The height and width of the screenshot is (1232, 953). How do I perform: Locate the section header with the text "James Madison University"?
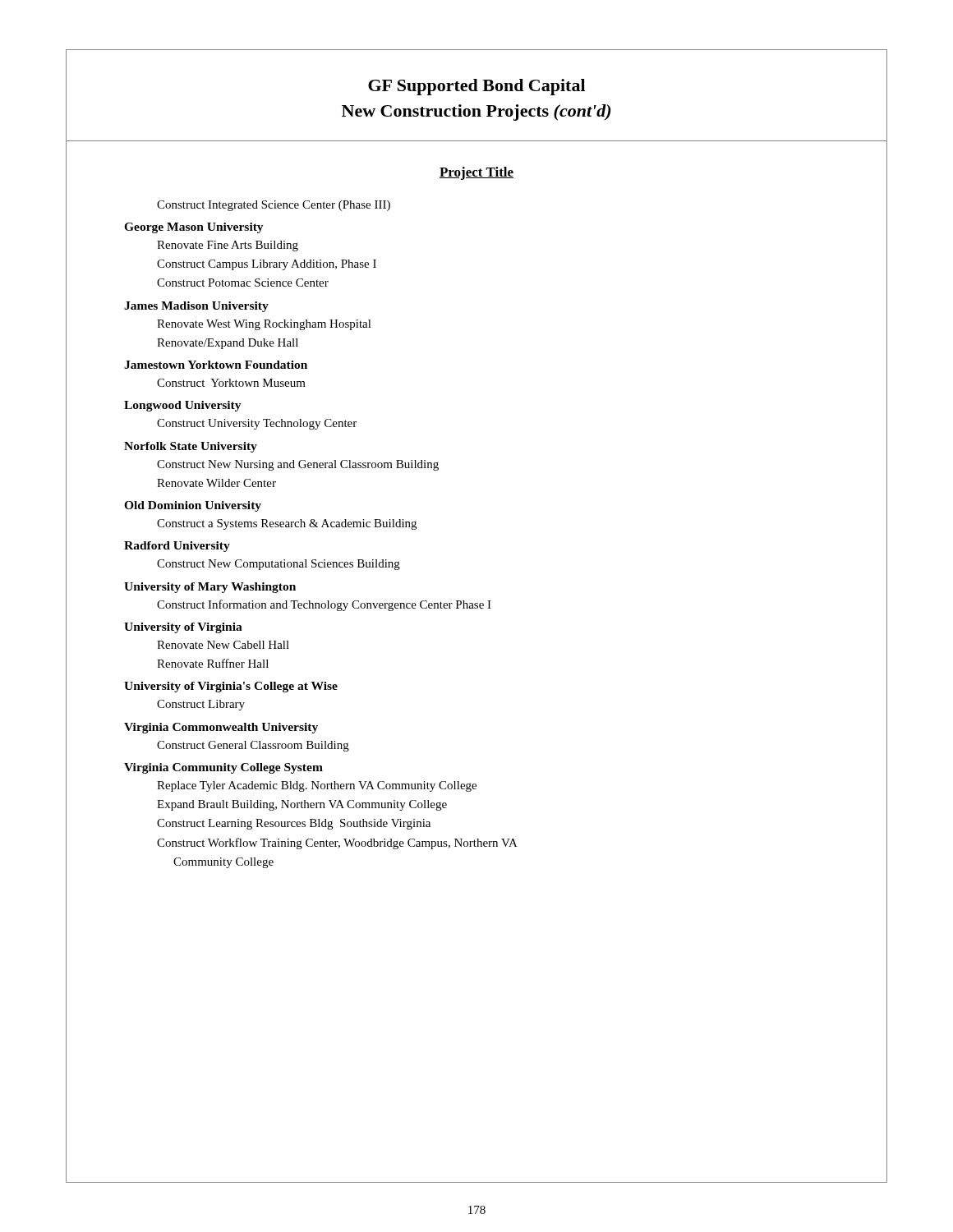[x=196, y=305]
